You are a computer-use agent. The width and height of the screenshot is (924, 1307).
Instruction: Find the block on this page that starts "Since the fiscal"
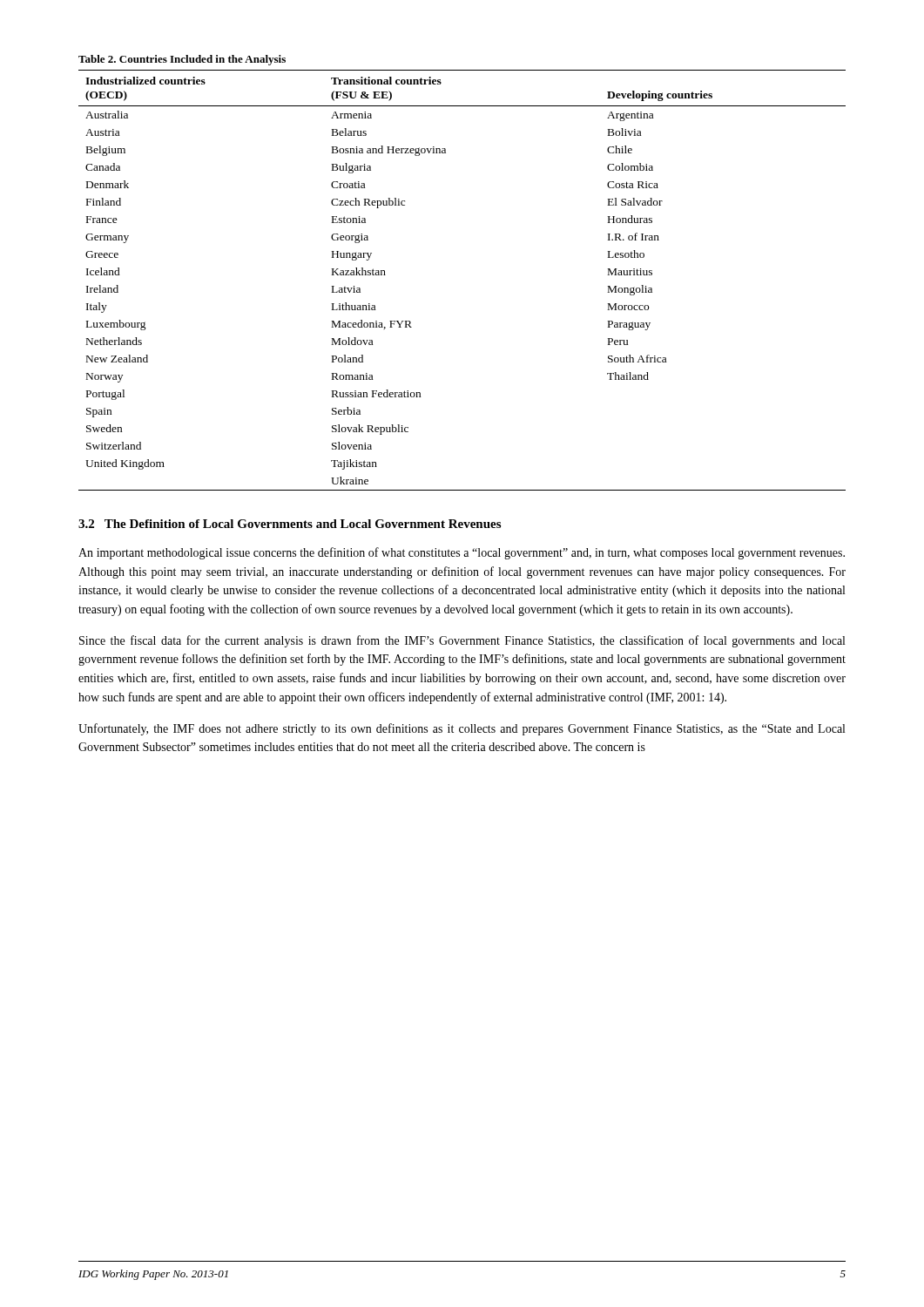[x=462, y=669]
